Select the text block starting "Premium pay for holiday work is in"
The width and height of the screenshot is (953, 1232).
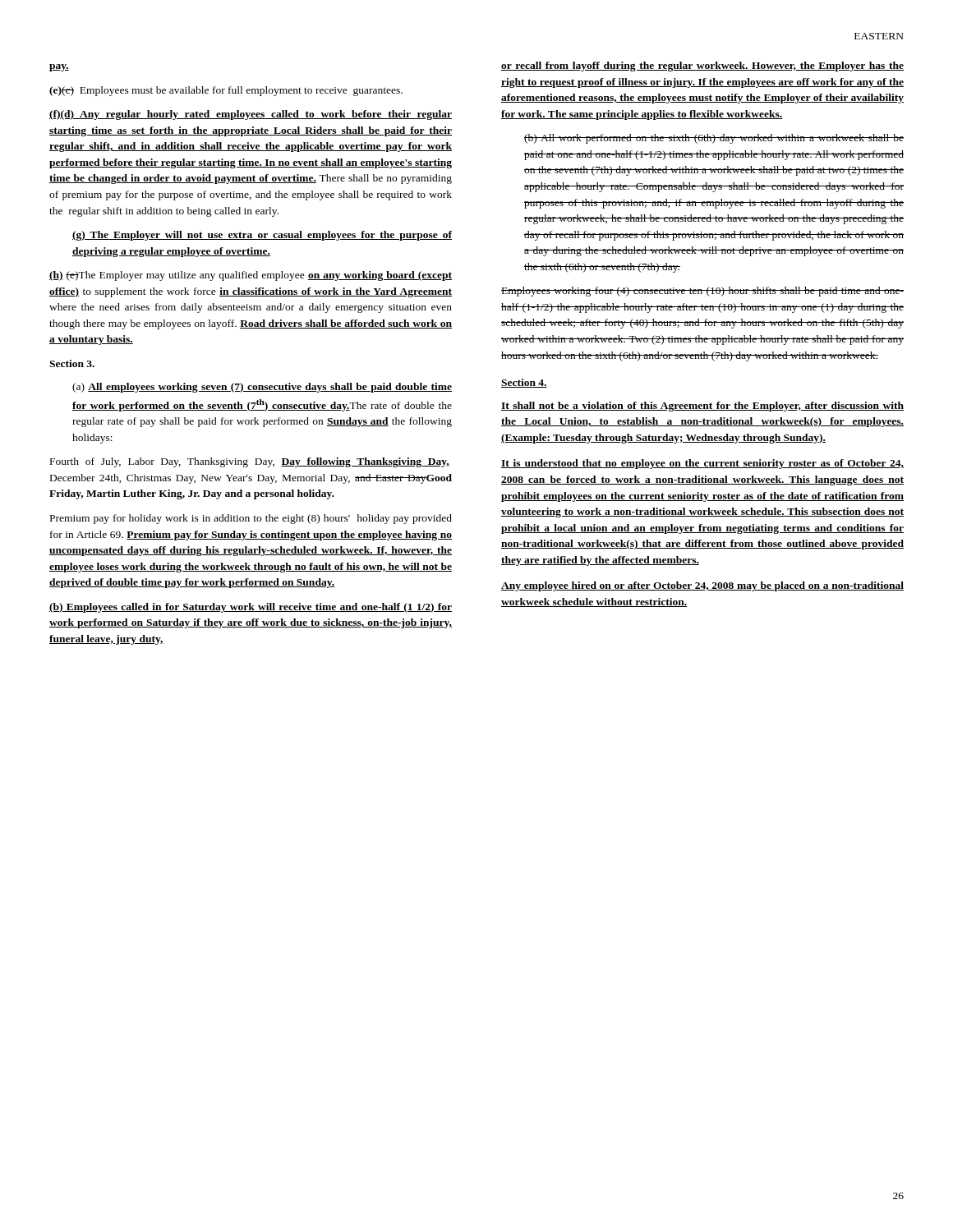[x=251, y=550]
